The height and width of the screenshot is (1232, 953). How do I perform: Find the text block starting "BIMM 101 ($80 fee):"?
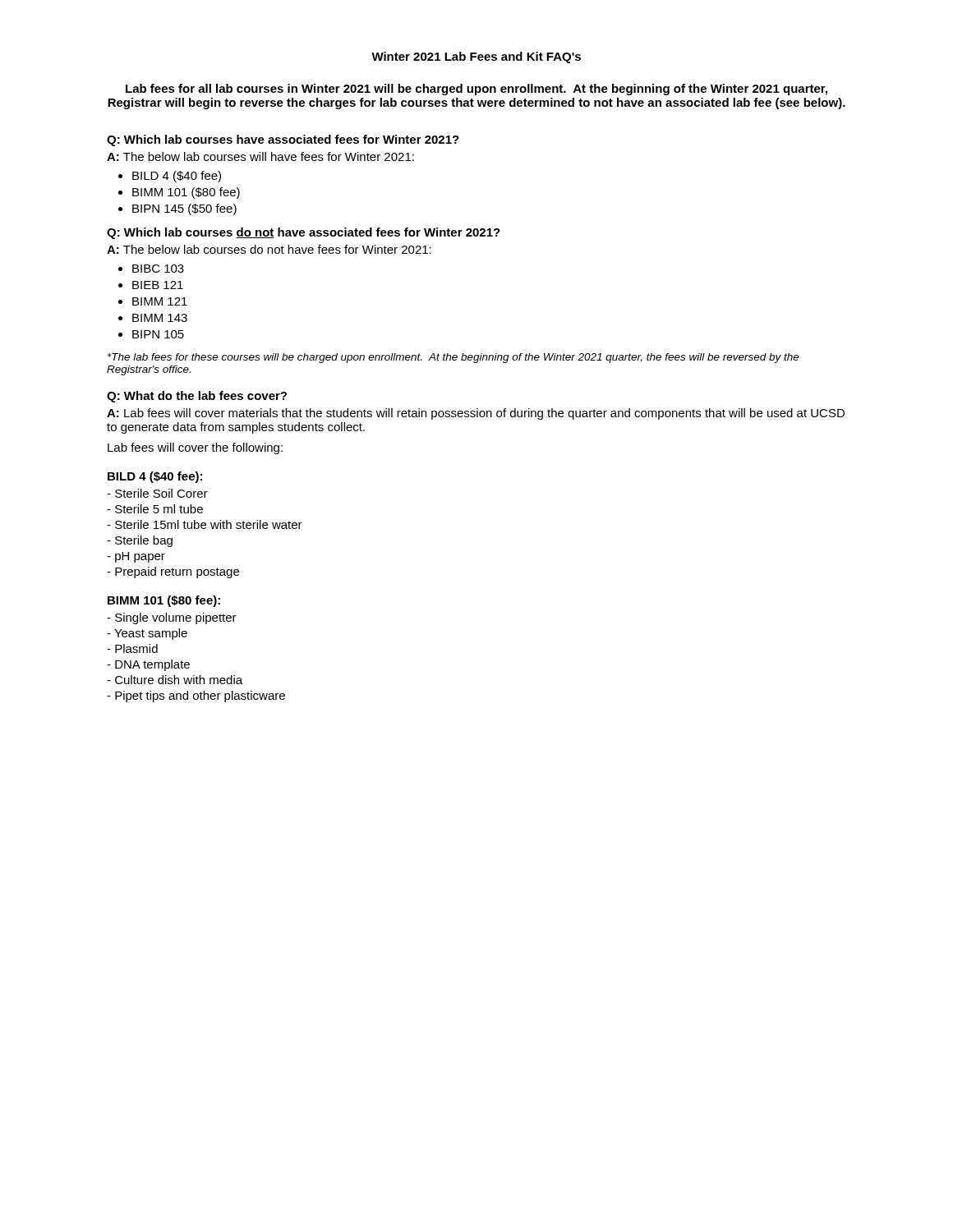pyautogui.click(x=164, y=600)
